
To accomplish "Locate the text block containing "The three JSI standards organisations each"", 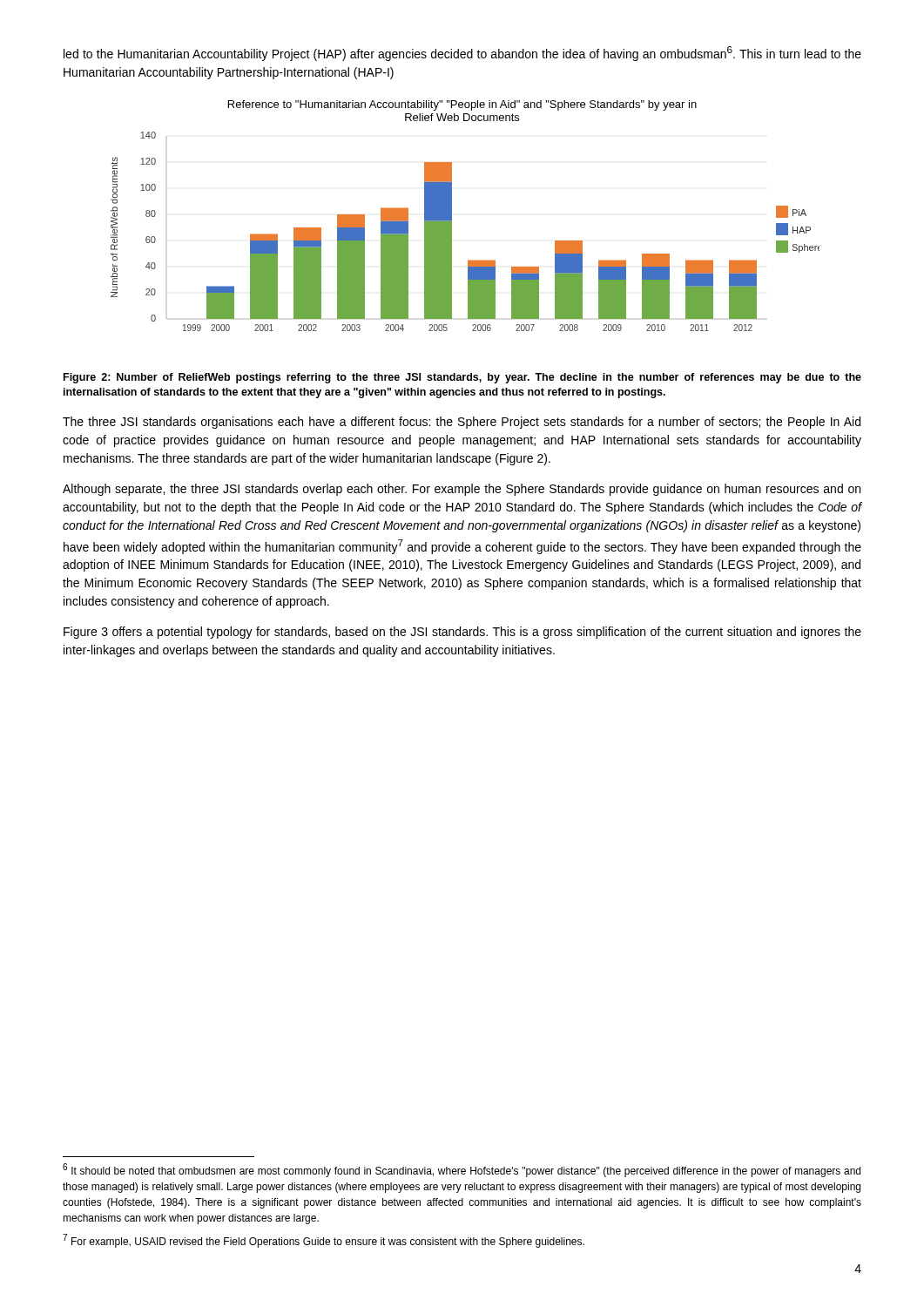I will tap(462, 440).
